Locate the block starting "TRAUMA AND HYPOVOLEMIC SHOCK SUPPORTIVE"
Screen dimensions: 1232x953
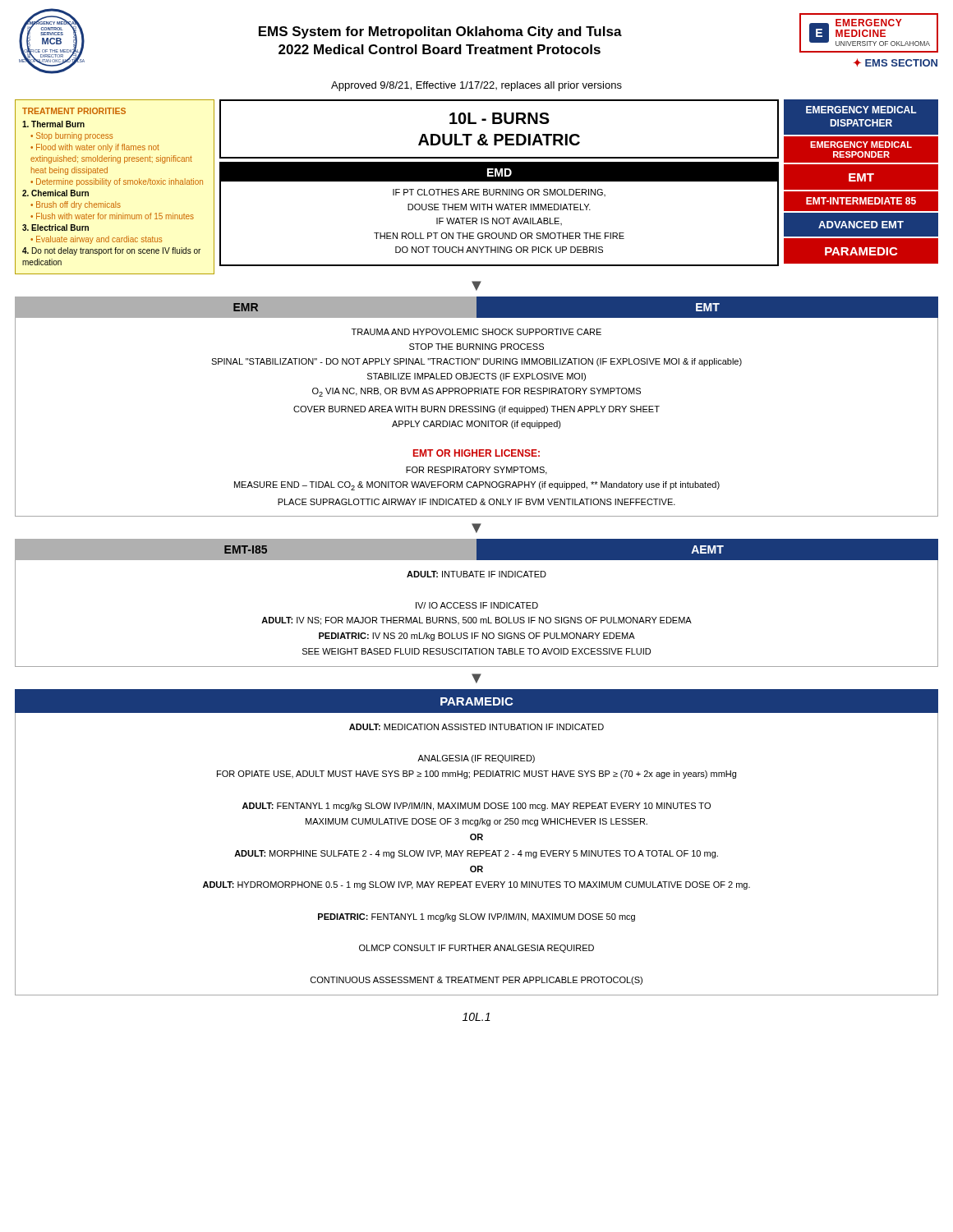point(476,417)
